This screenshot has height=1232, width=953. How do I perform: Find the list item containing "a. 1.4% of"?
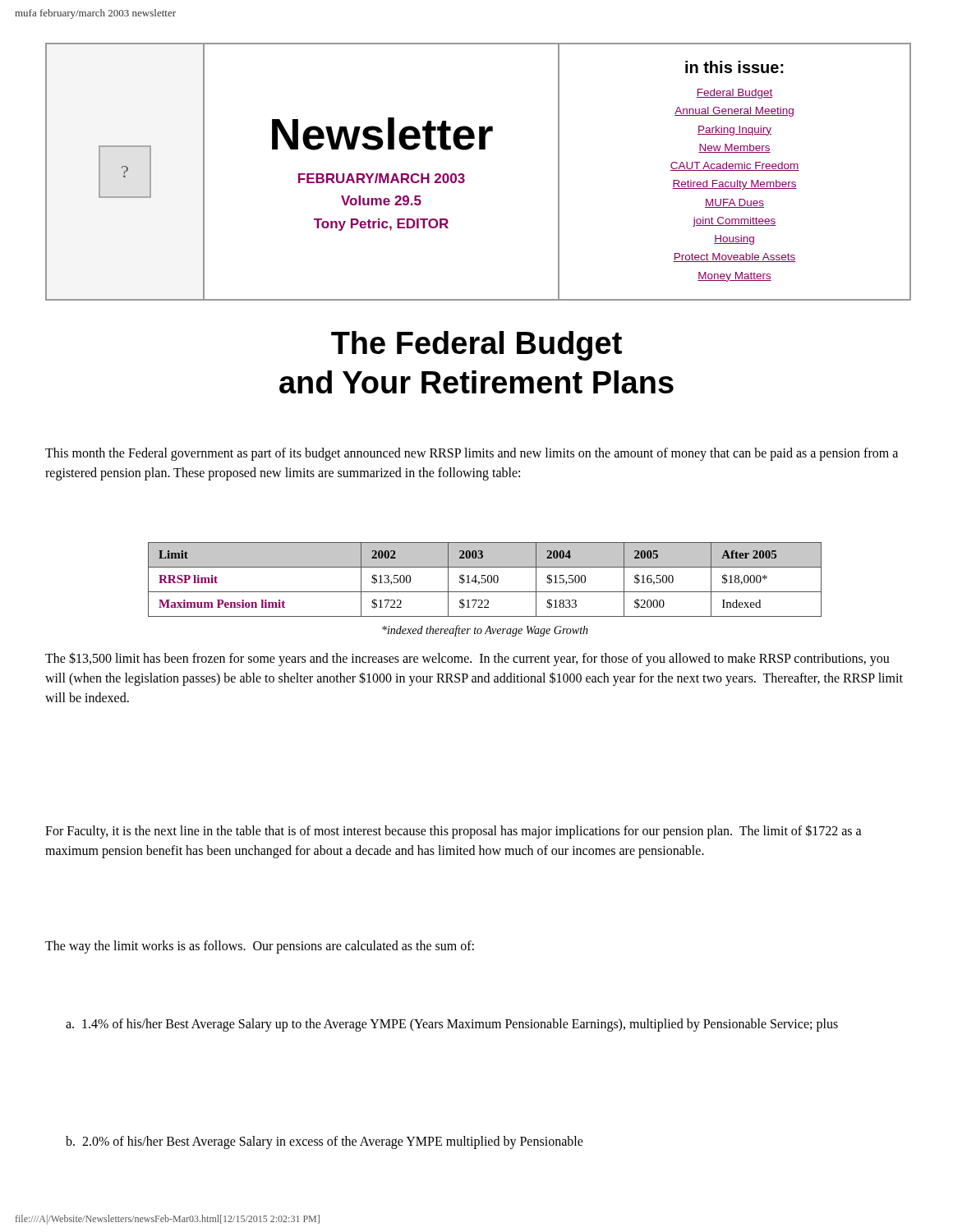452,1024
